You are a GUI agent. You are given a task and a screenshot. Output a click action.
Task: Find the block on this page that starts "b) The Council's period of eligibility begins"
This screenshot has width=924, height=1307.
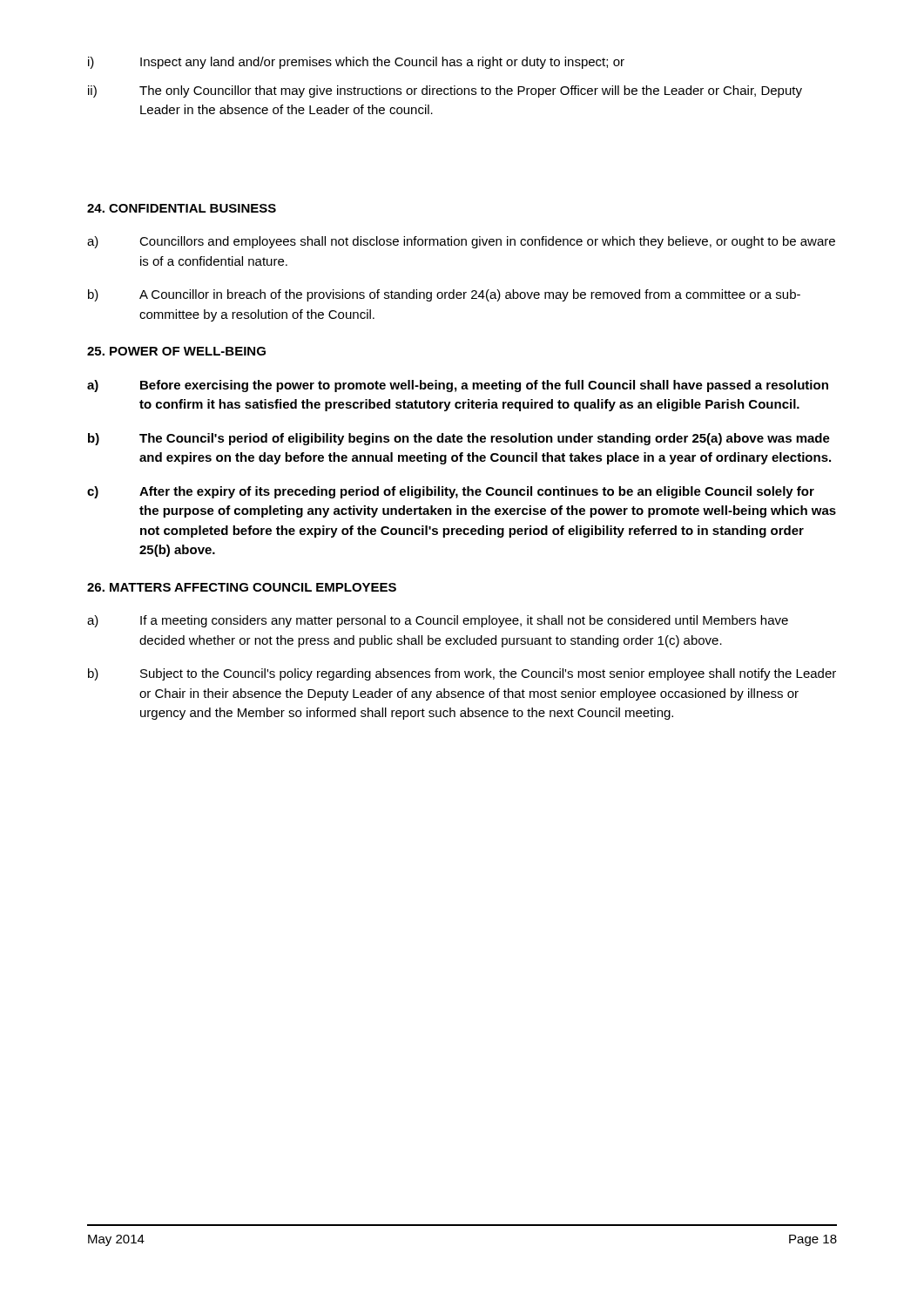click(462, 448)
